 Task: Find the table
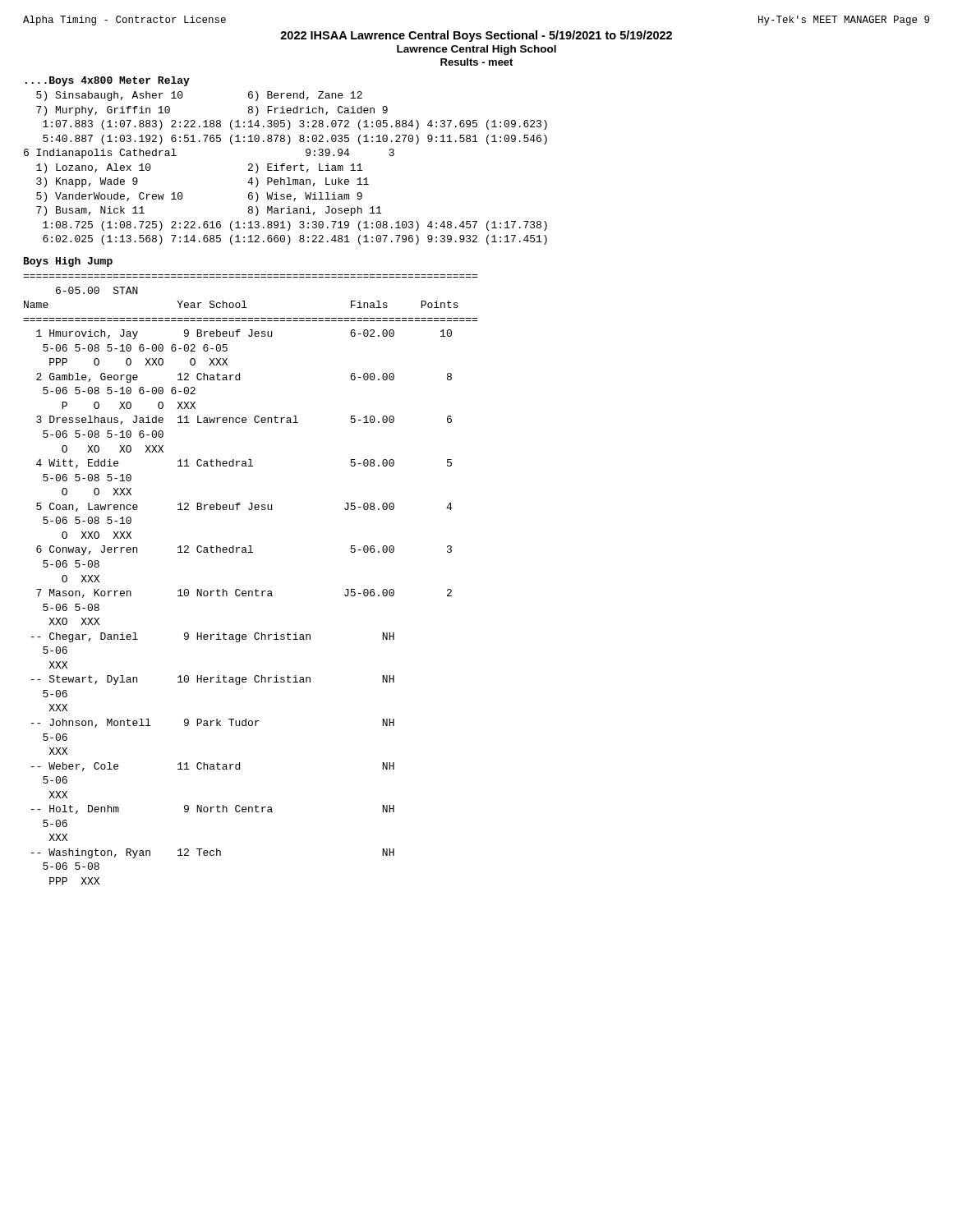click(x=476, y=579)
